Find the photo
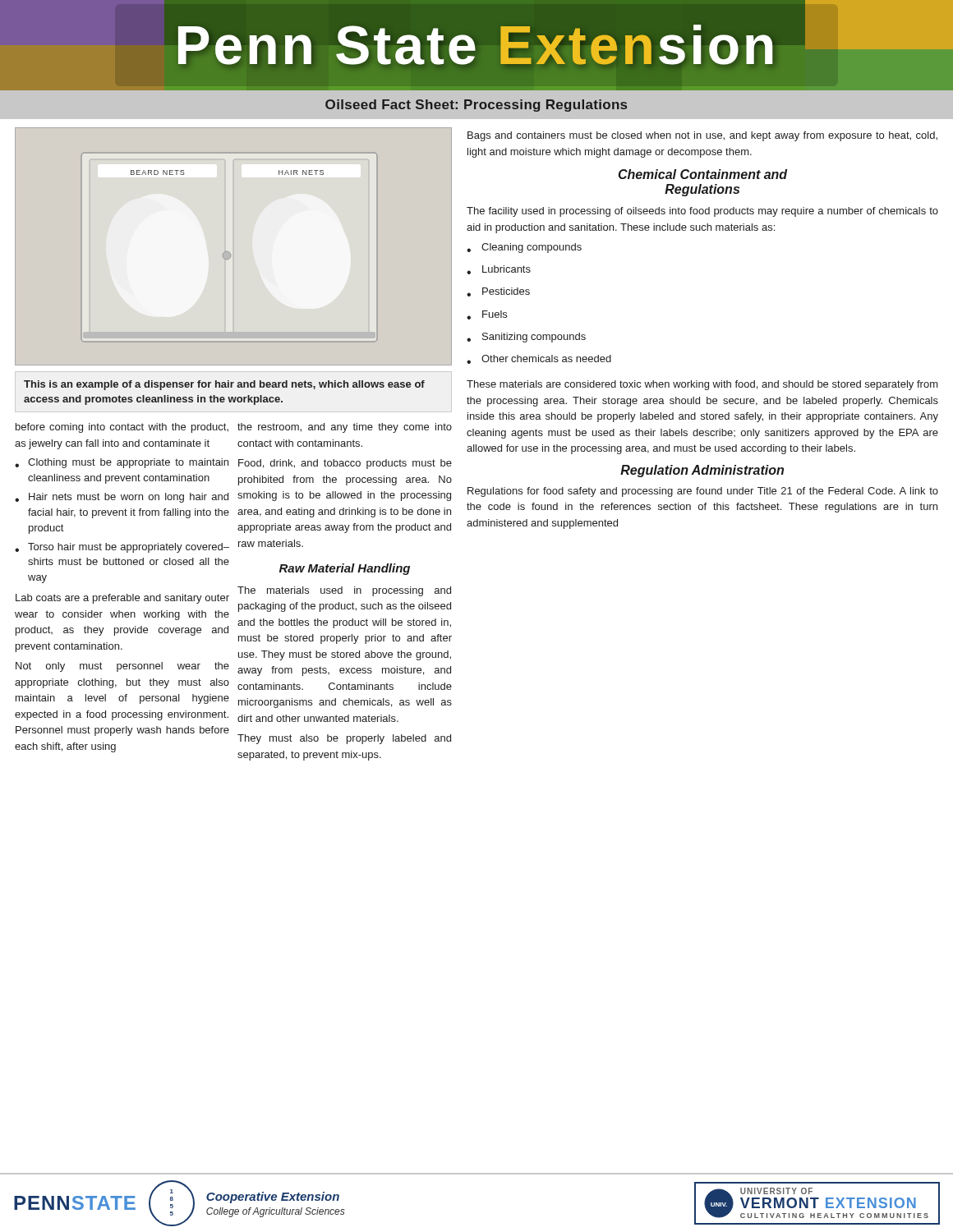953x1232 pixels. [233, 246]
